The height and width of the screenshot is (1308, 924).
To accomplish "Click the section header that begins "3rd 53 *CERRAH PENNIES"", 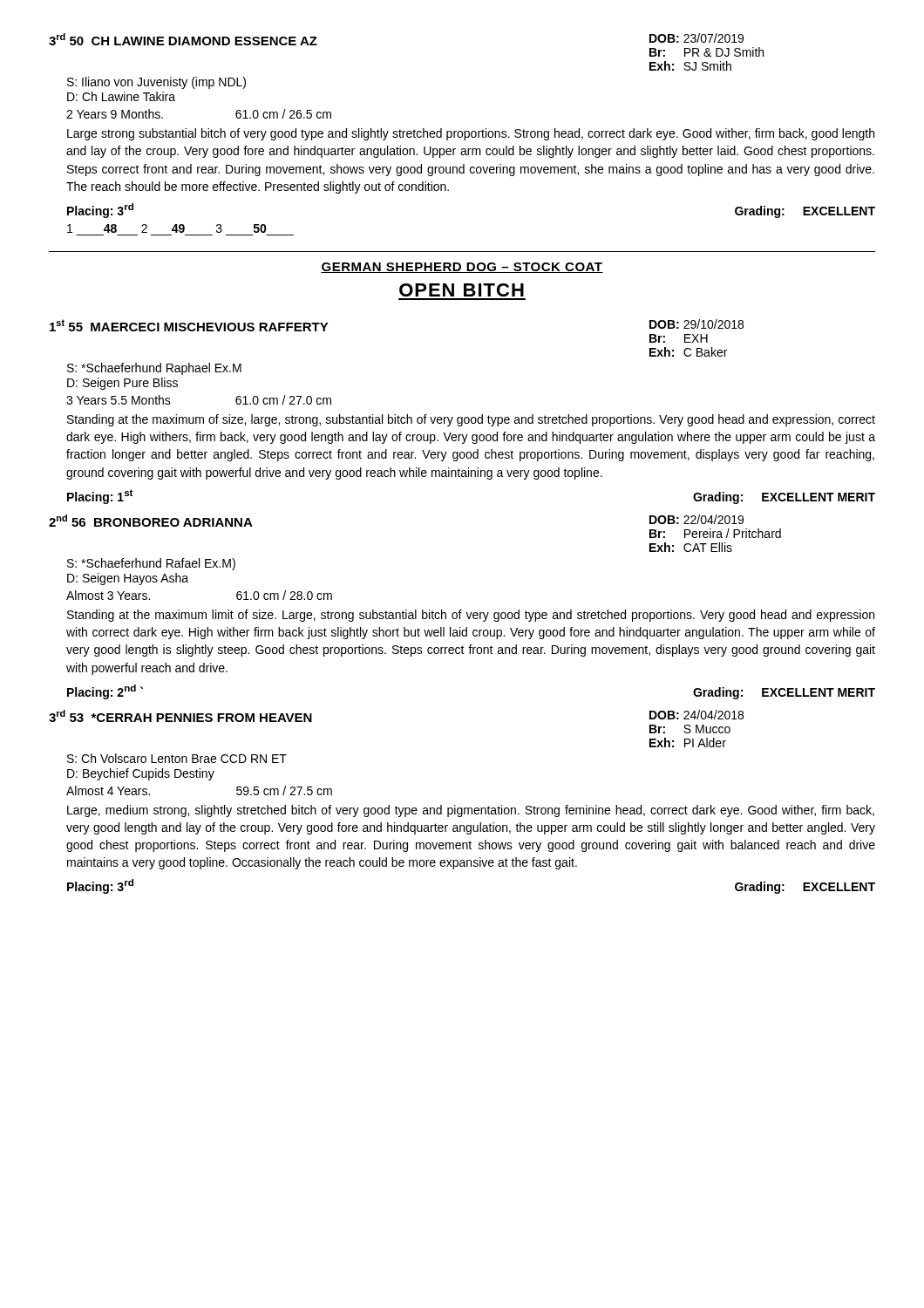I will (177, 715).
